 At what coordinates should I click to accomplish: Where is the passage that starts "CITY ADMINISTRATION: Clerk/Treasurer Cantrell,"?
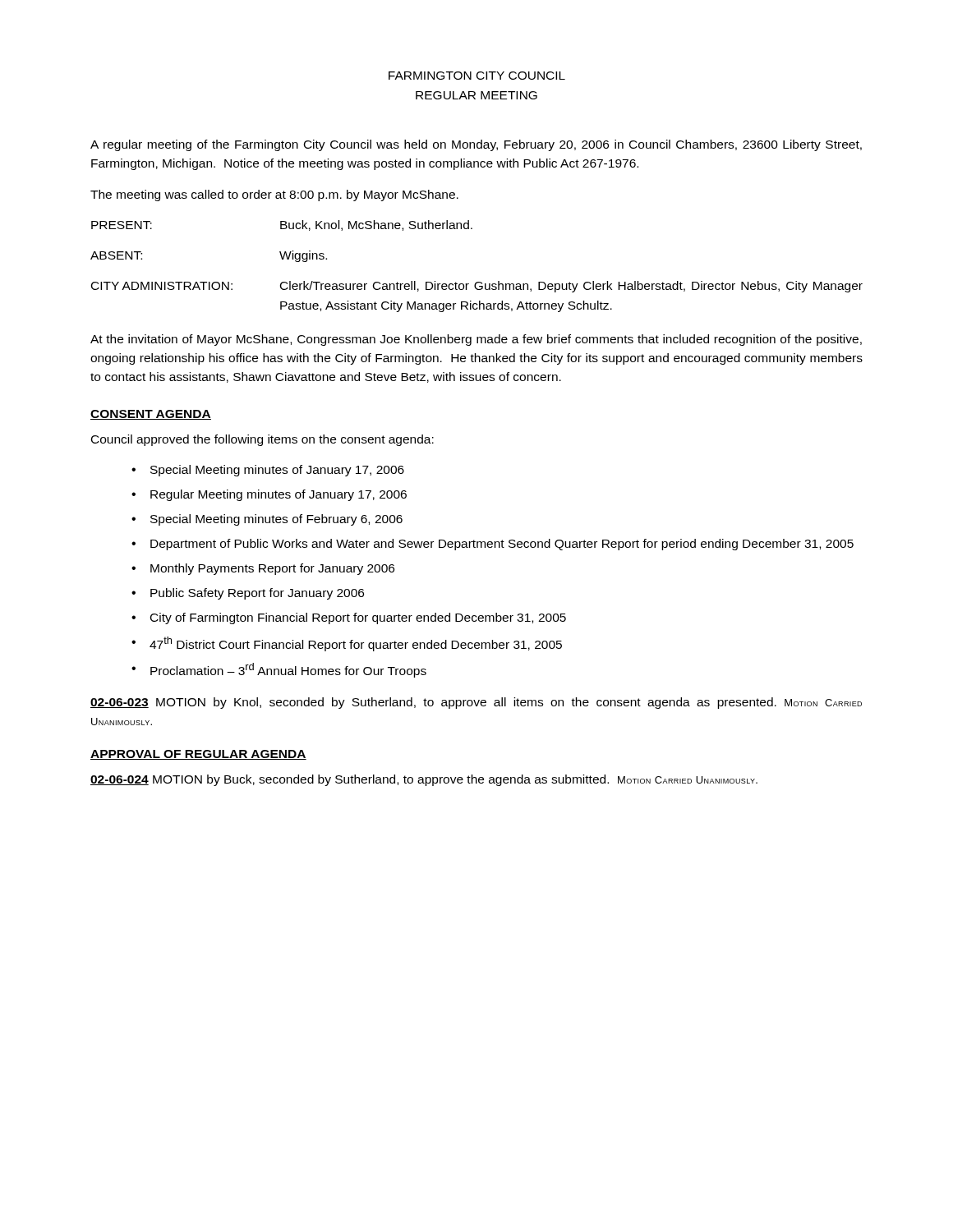(476, 295)
